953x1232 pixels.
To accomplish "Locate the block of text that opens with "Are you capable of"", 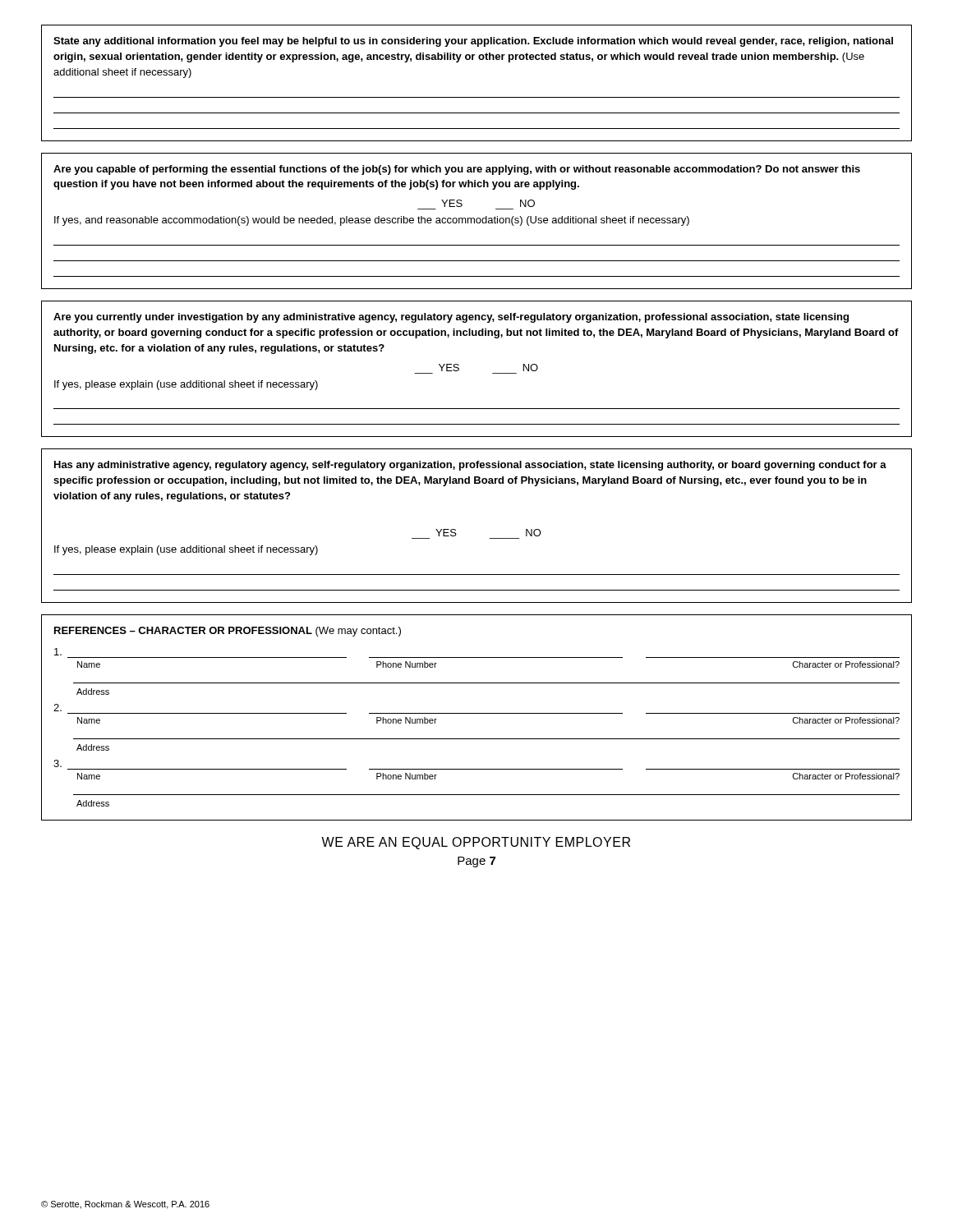I will click(x=476, y=219).
